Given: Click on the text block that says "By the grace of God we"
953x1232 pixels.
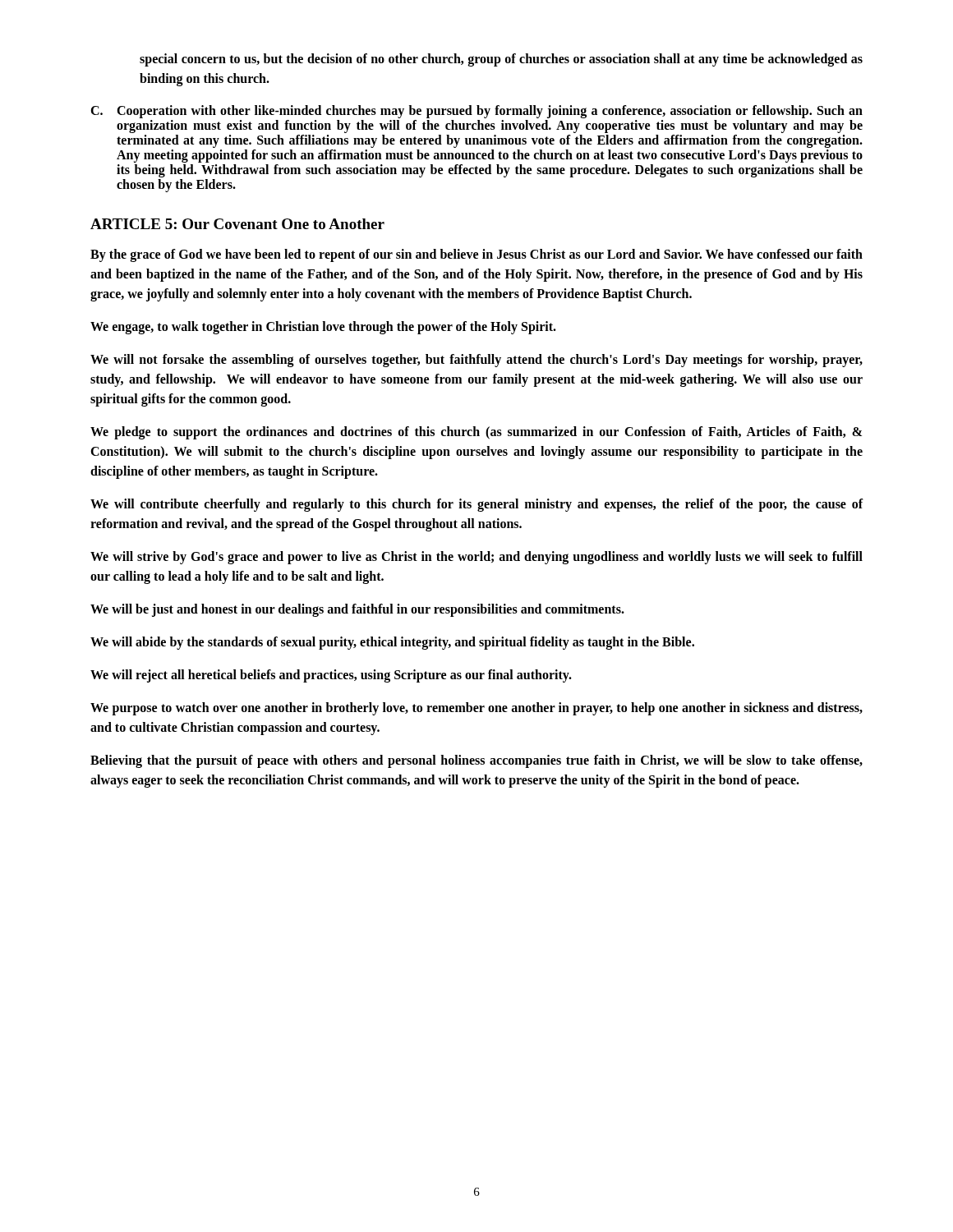Looking at the screenshot, I should [476, 274].
